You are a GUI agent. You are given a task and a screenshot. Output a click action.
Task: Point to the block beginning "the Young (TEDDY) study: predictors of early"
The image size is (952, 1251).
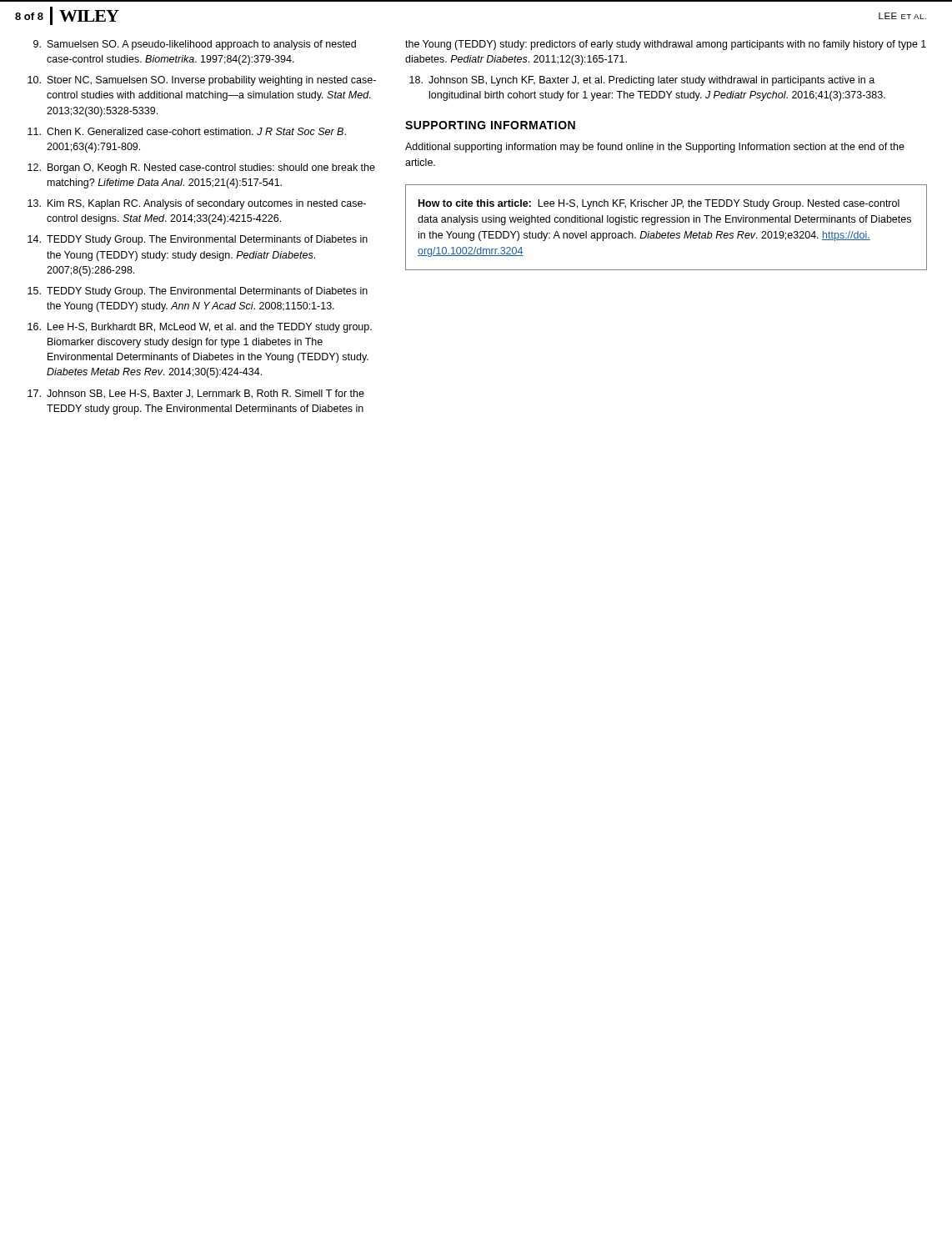pyautogui.click(x=666, y=52)
